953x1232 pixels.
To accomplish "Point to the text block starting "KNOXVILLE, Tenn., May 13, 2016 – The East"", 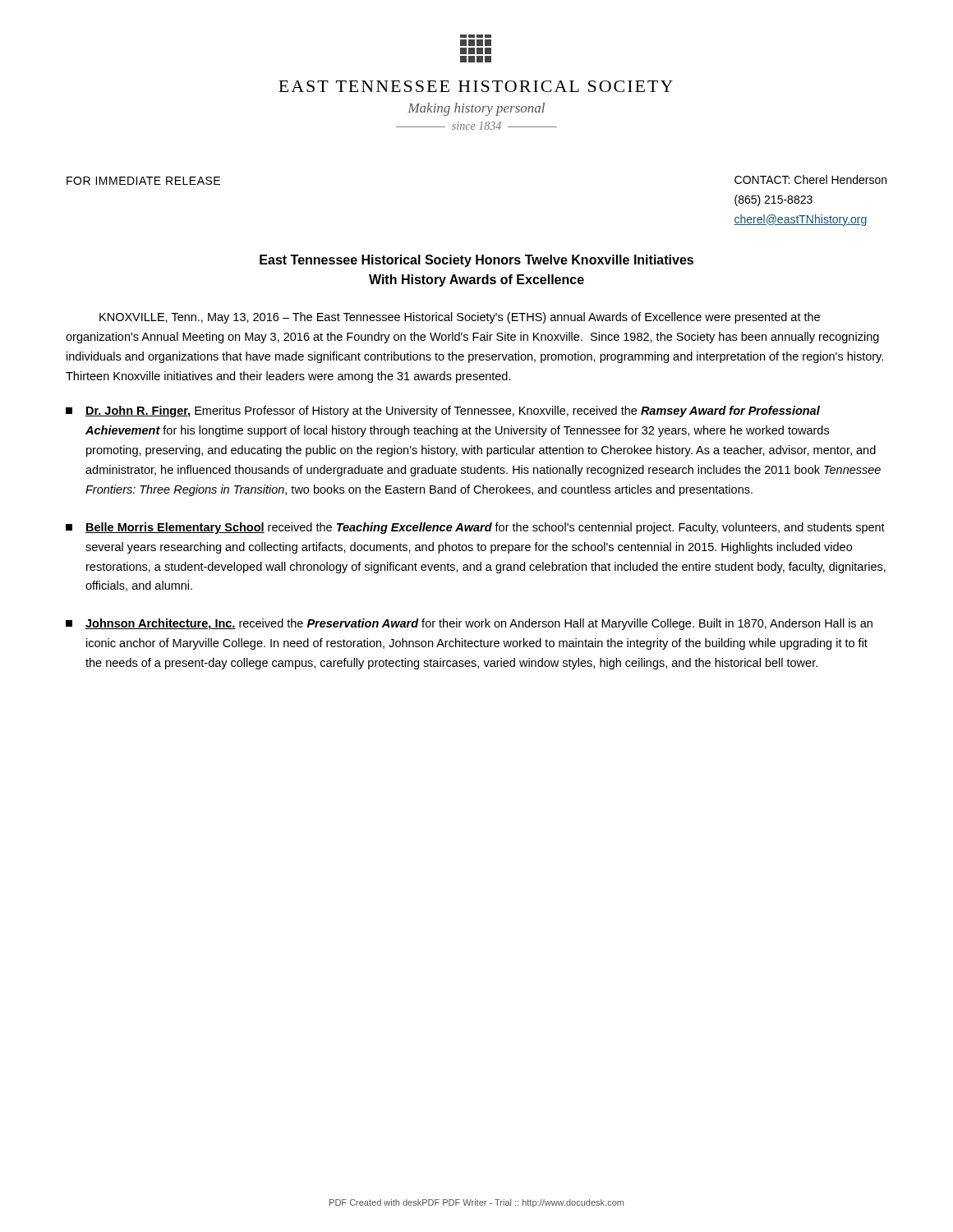I will pyautogui.click(x=475, y=347).
